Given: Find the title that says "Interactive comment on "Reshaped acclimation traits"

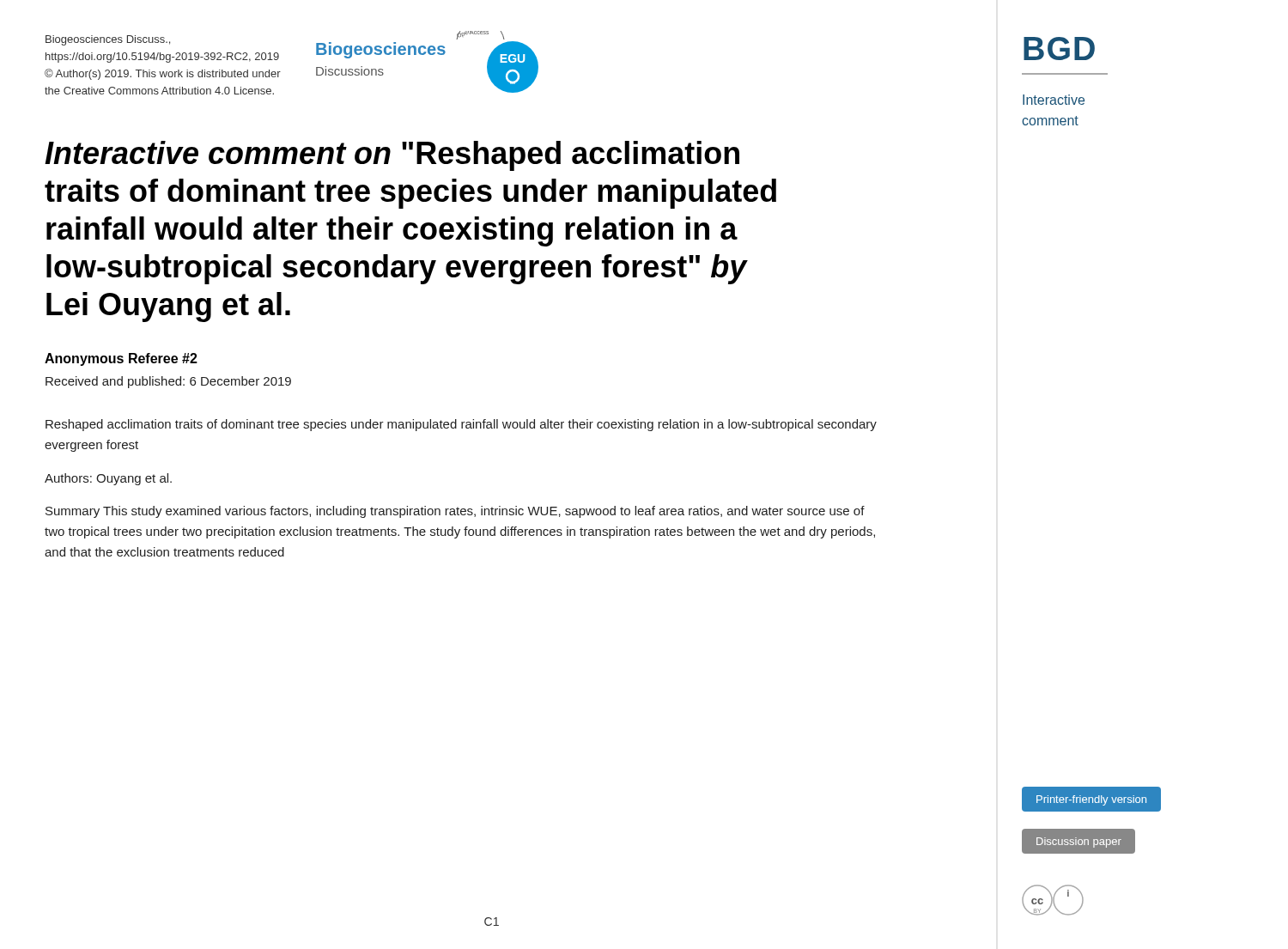Looking at the screenshot, I should click(411, 229).
